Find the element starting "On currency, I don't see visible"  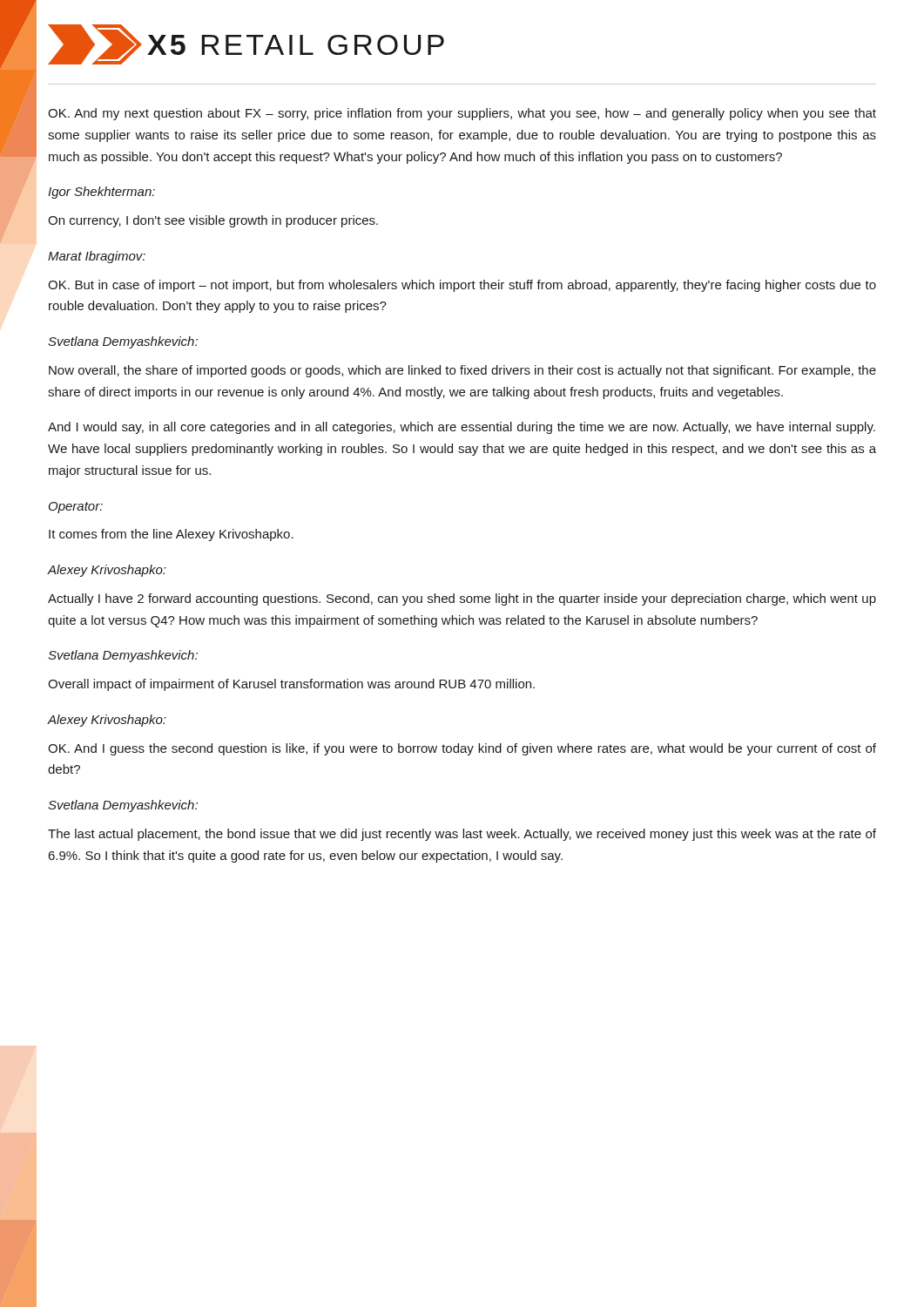213,220
